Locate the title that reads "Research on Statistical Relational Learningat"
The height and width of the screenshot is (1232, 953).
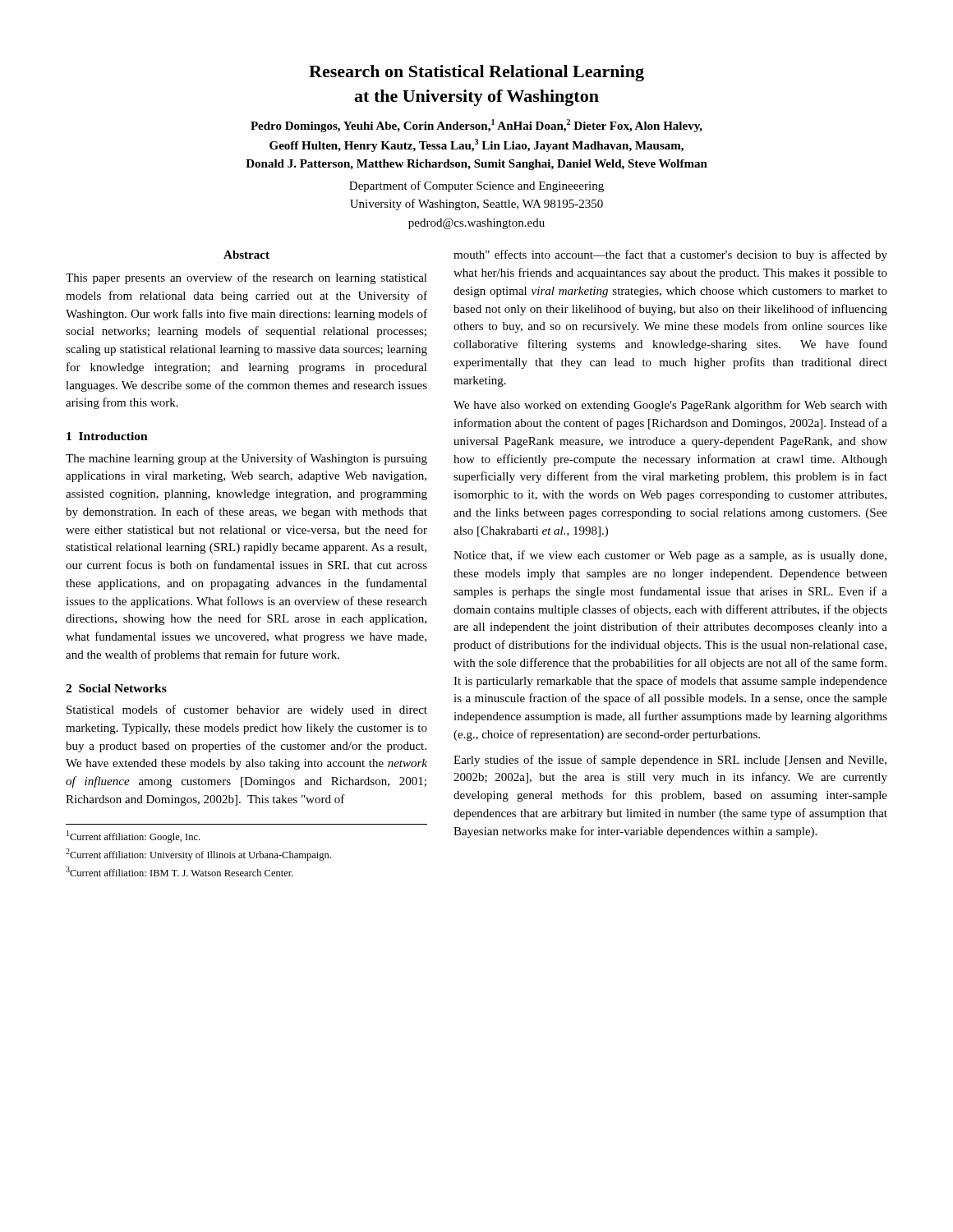click(x=476, y=84)
